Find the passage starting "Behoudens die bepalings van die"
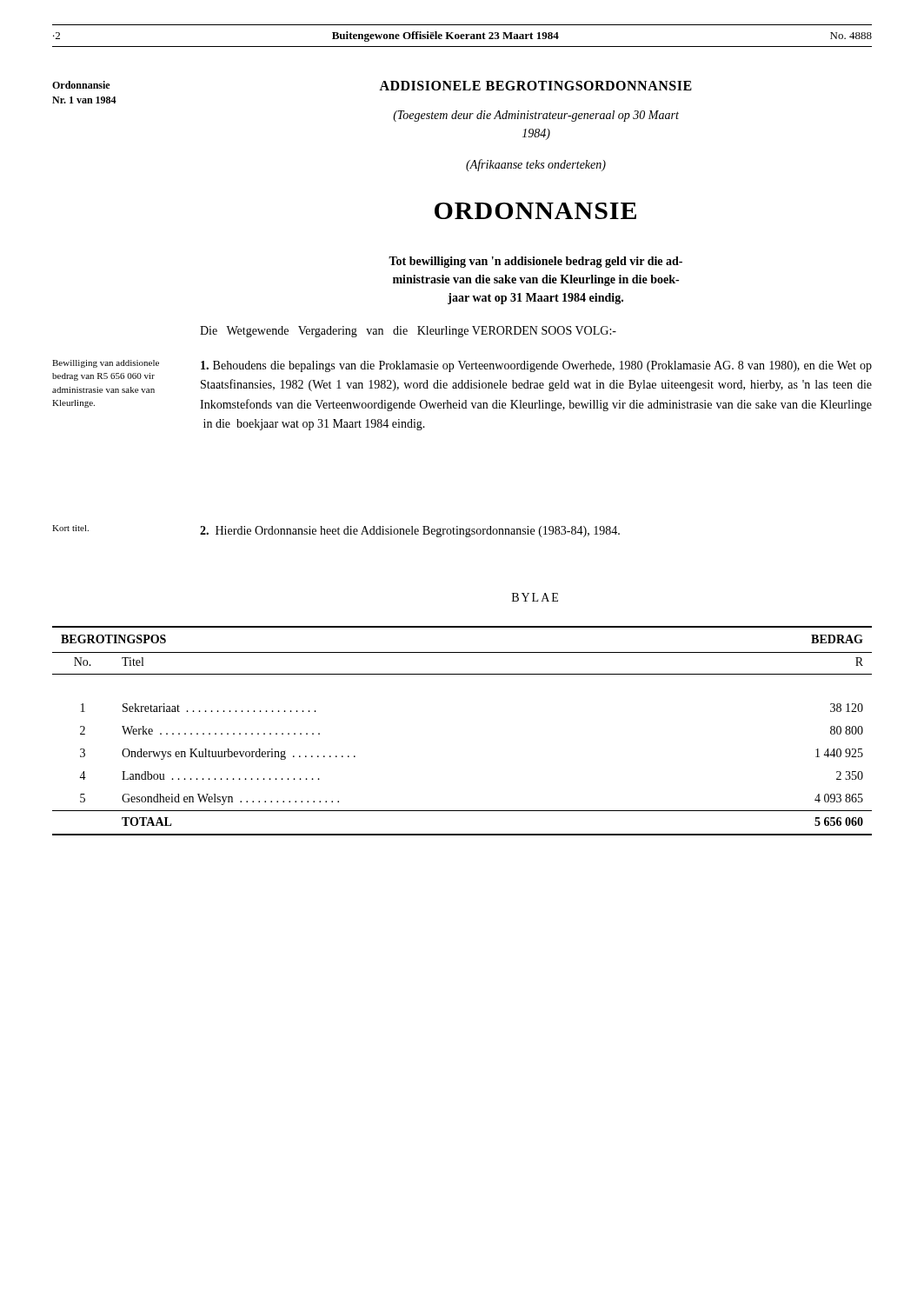Viewport: 924px width, 1304px height. 536,395
